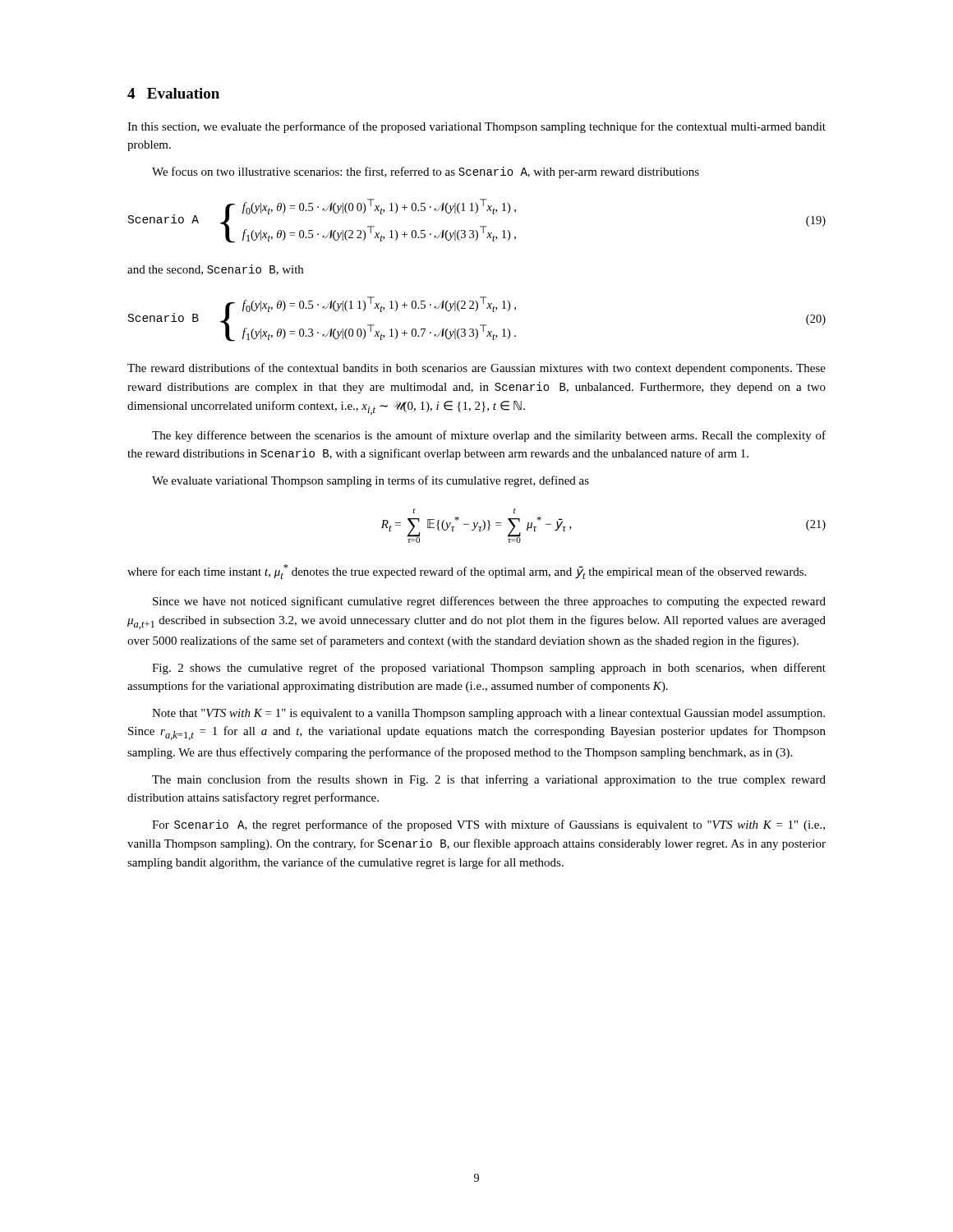Navigate to the region starting "Since we have not"
The height and width of the screenshot is (1232, 953).
(476, 621)
